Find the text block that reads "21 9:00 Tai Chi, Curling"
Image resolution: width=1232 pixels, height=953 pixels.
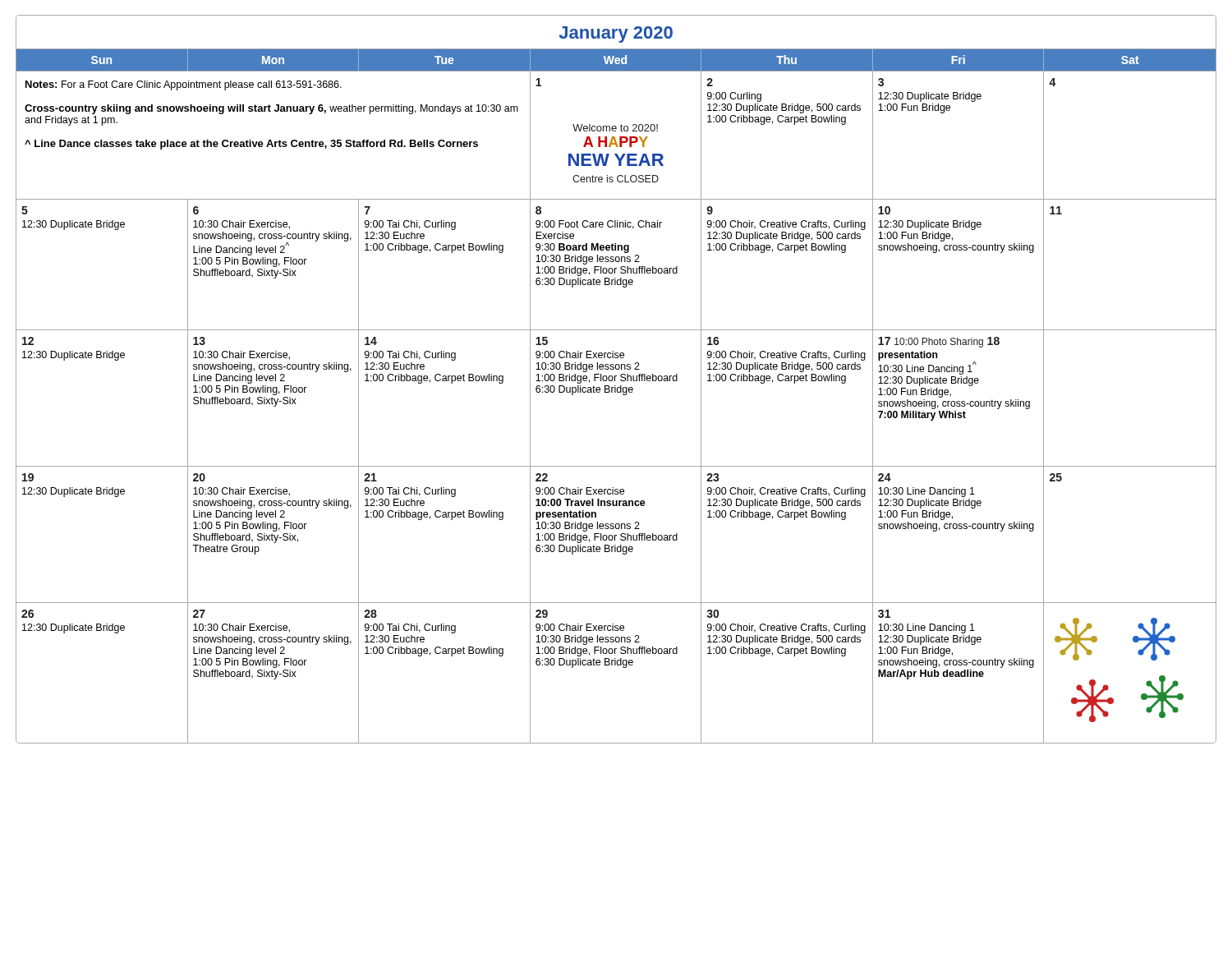click(444, 495)
